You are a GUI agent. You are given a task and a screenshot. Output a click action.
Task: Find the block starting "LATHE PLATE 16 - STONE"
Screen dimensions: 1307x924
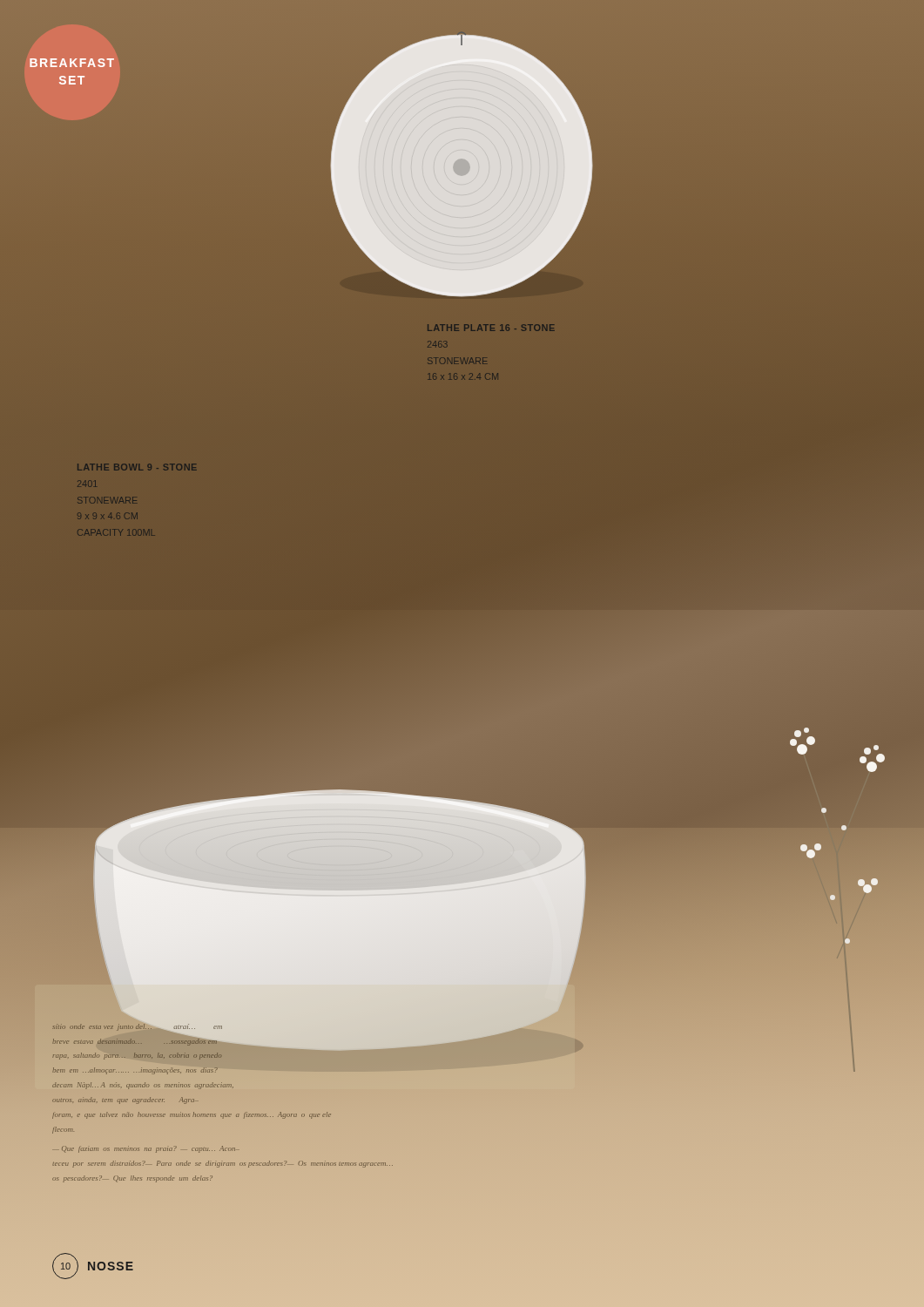[x=491, y=354]
